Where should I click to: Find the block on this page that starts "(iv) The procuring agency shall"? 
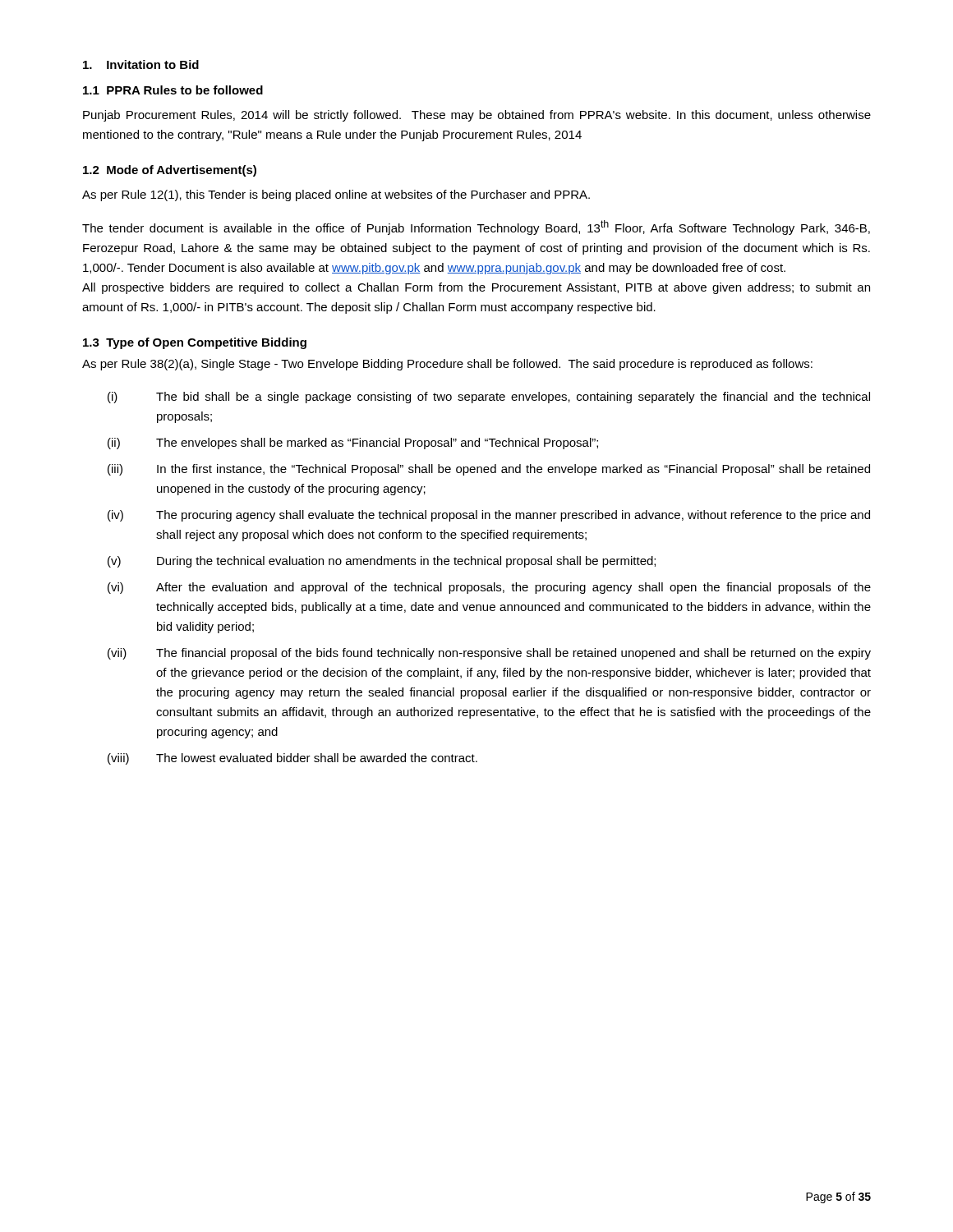point(476,525)
